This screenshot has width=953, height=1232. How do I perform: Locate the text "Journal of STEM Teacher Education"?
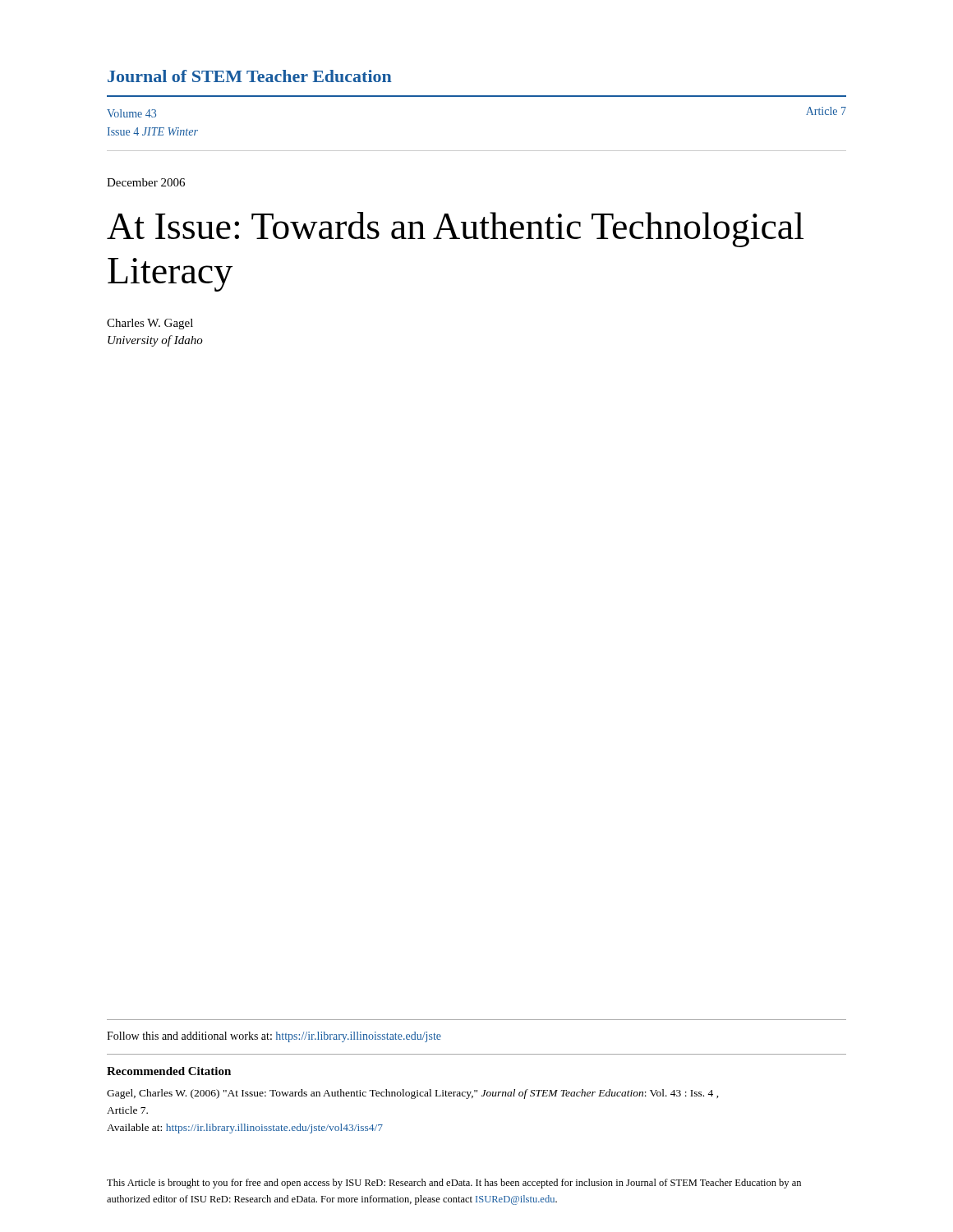[x=249, y=76]
